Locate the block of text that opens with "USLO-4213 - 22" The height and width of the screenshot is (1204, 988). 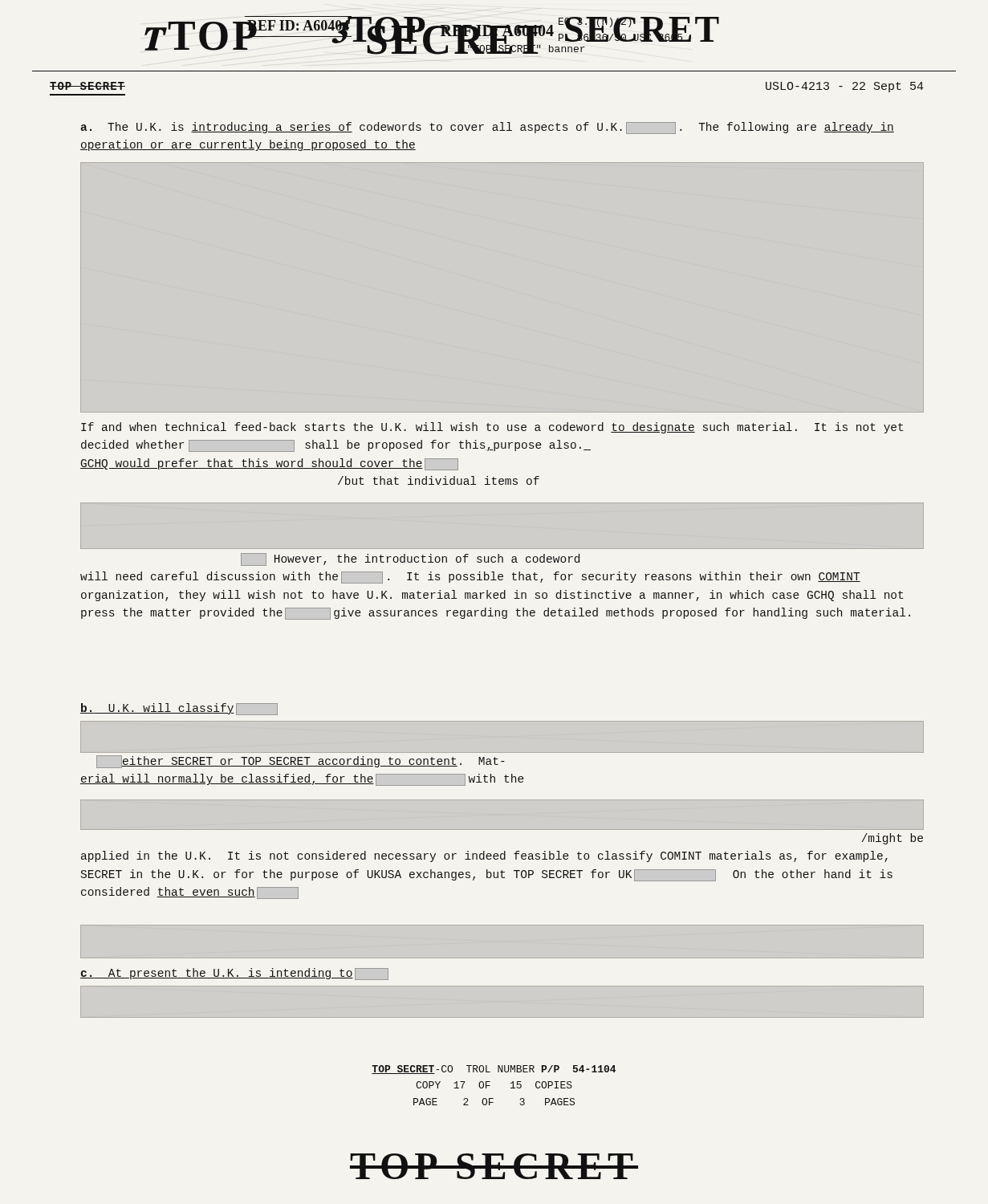844,87
